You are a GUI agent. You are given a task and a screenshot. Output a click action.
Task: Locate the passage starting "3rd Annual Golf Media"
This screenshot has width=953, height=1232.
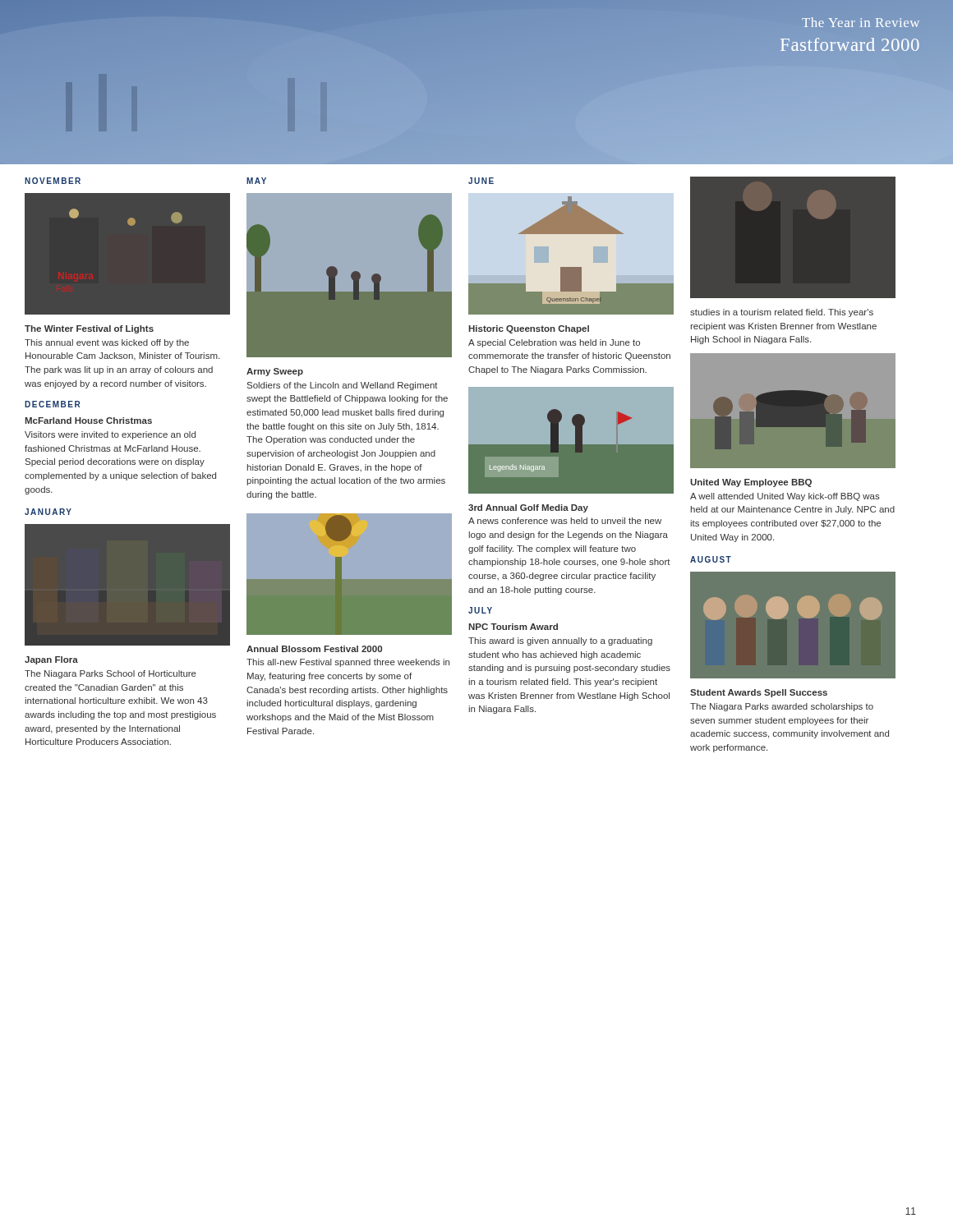tap(569, 548)
